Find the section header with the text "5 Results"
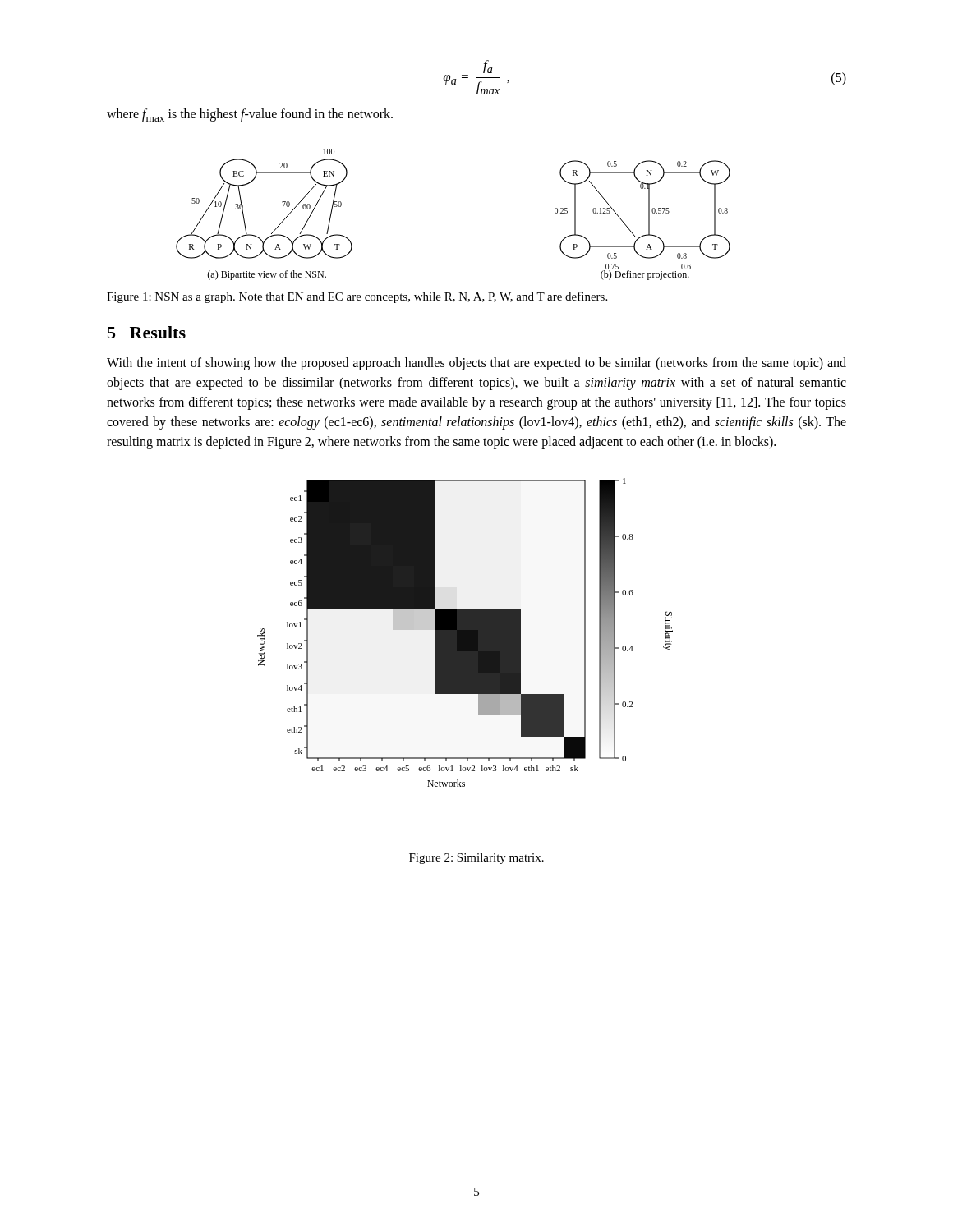 [146, 332]
